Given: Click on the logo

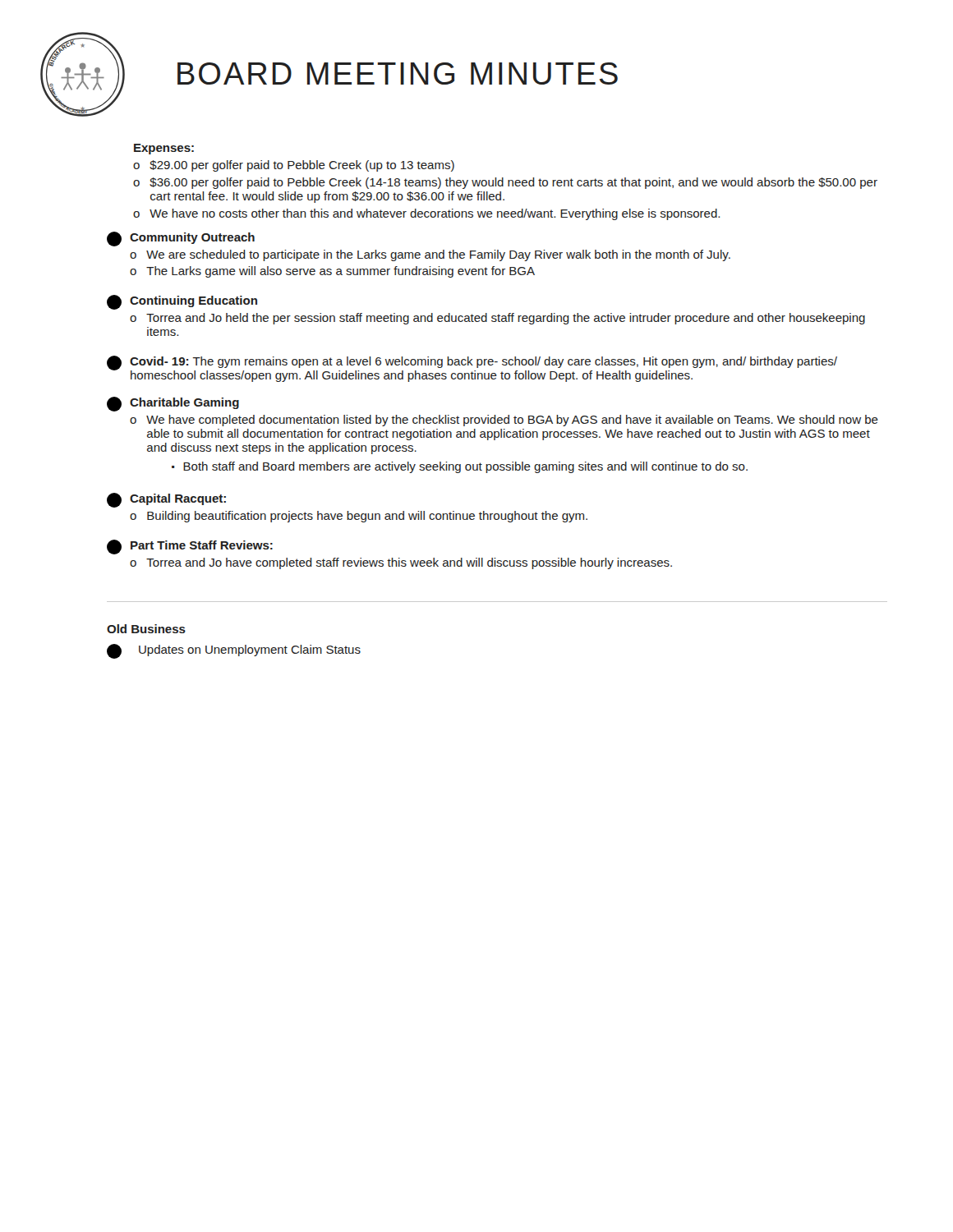Looking at the screenshot, I should pos(83,74).
